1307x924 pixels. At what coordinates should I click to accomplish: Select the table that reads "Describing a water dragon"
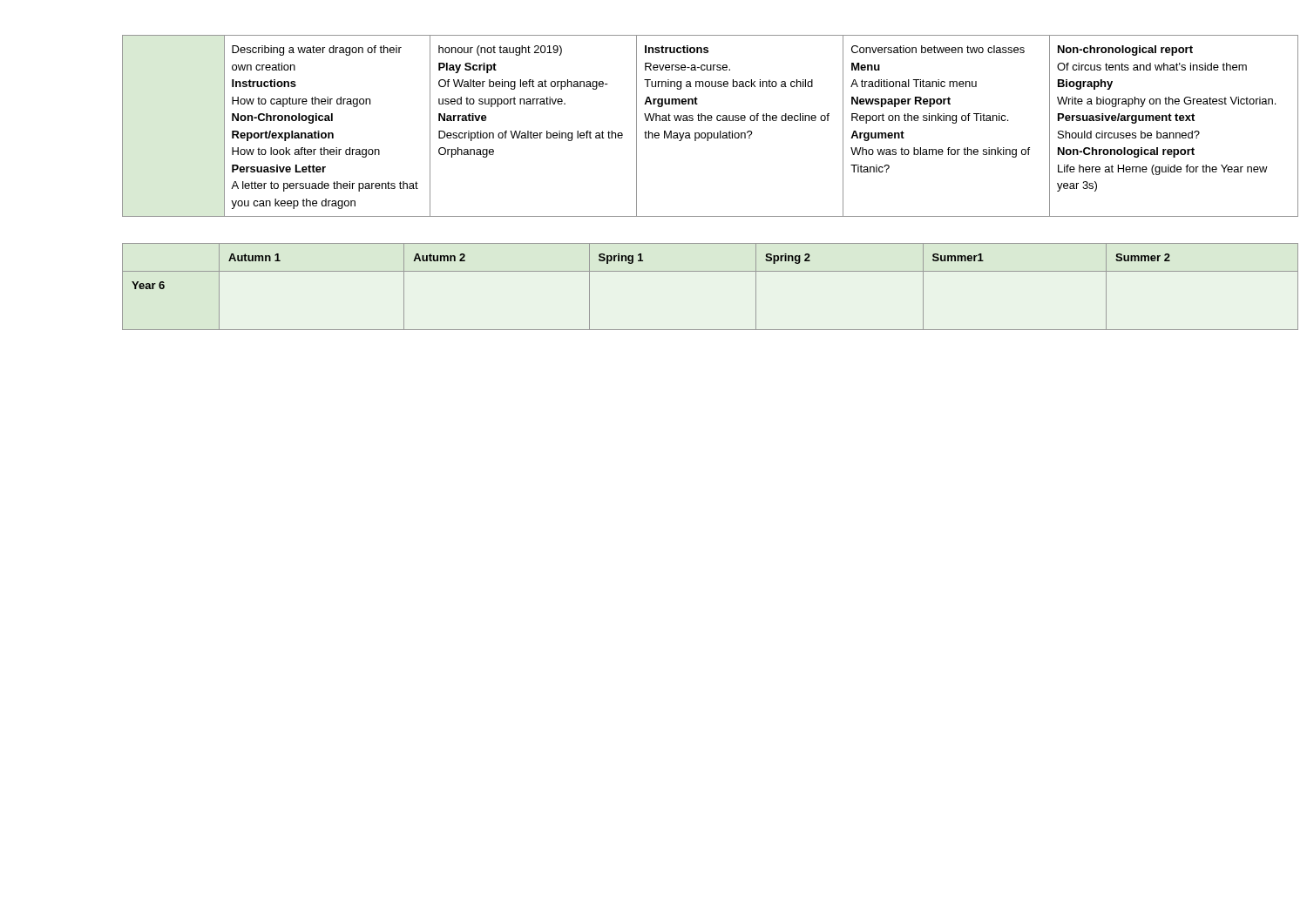pyautogui.click(x=662, y=126)
